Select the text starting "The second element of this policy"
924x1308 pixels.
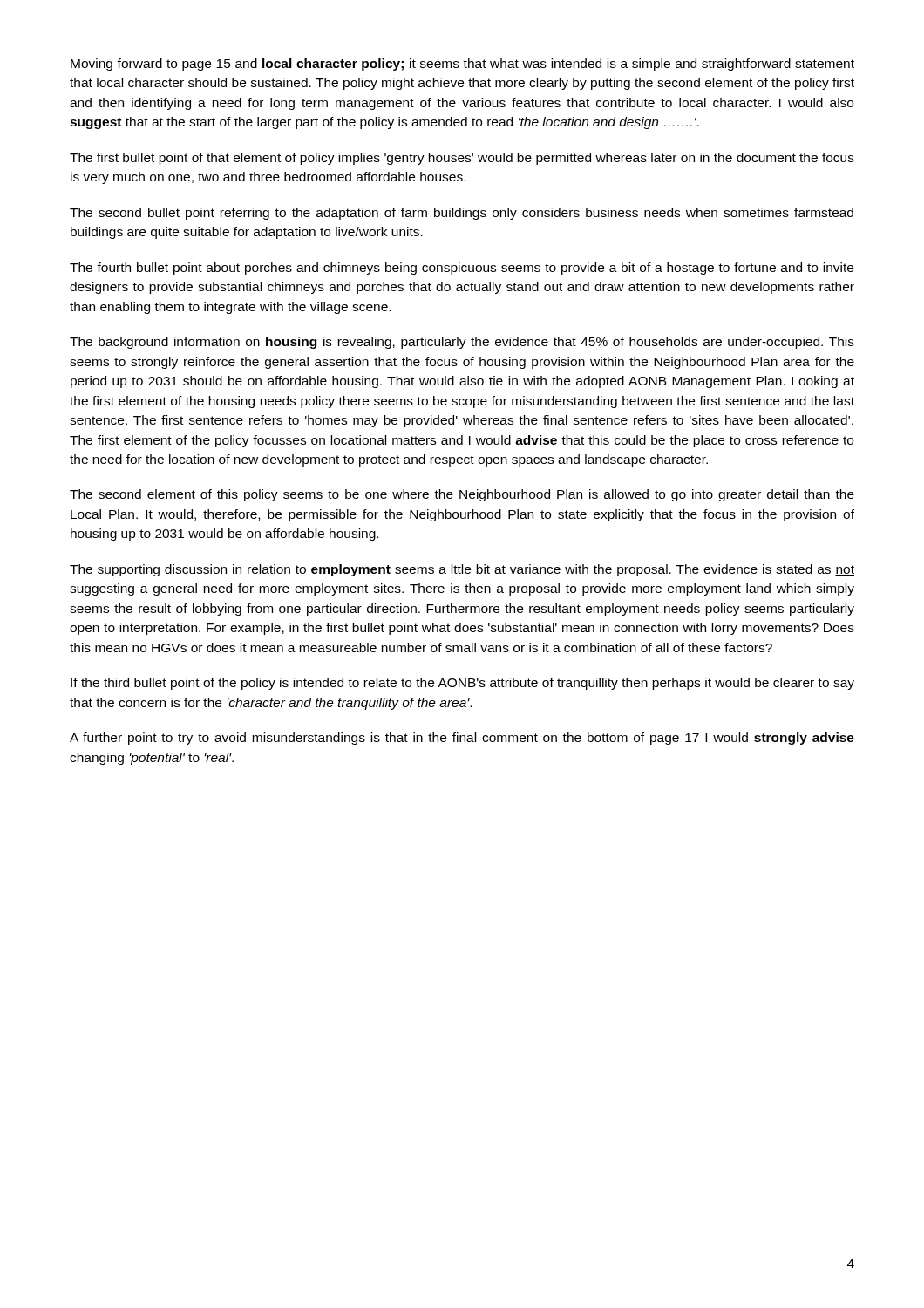point(462,514)
